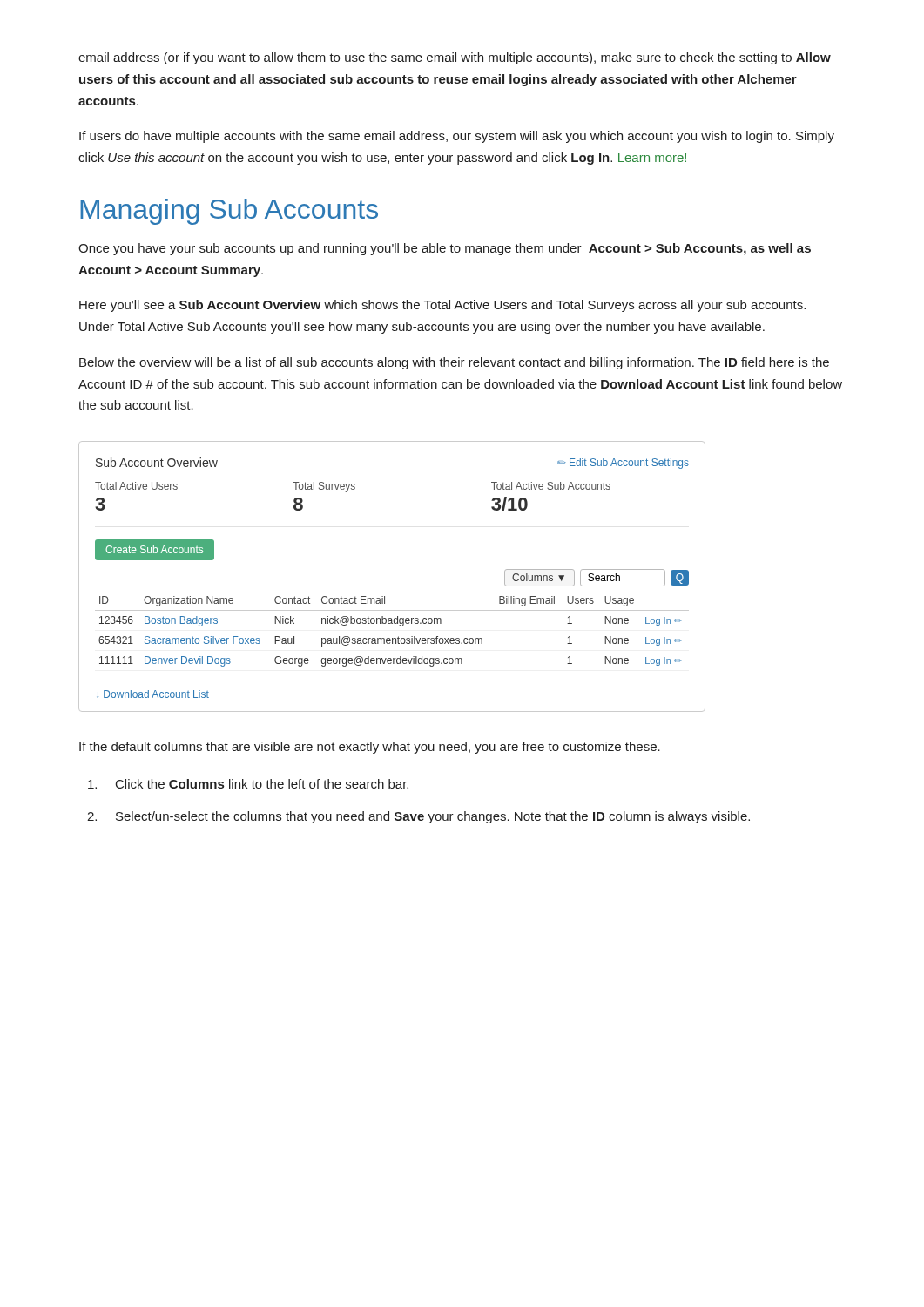
Task: Select the text block that says "Here you'll see a"
Action: point(443,316)
